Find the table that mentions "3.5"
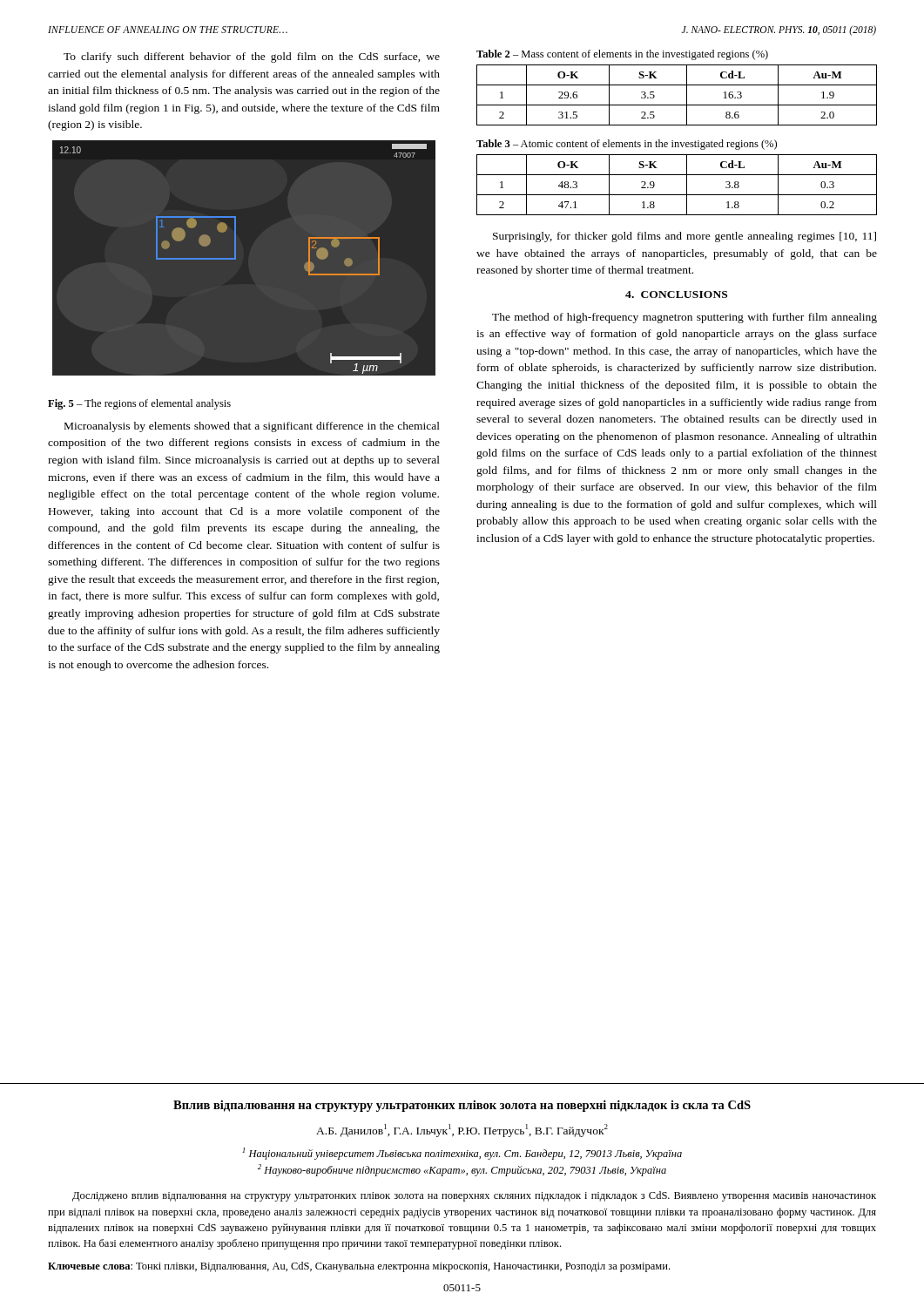Image resolution: width=924 pixels, height=1307 pixels. click(677, 95)
